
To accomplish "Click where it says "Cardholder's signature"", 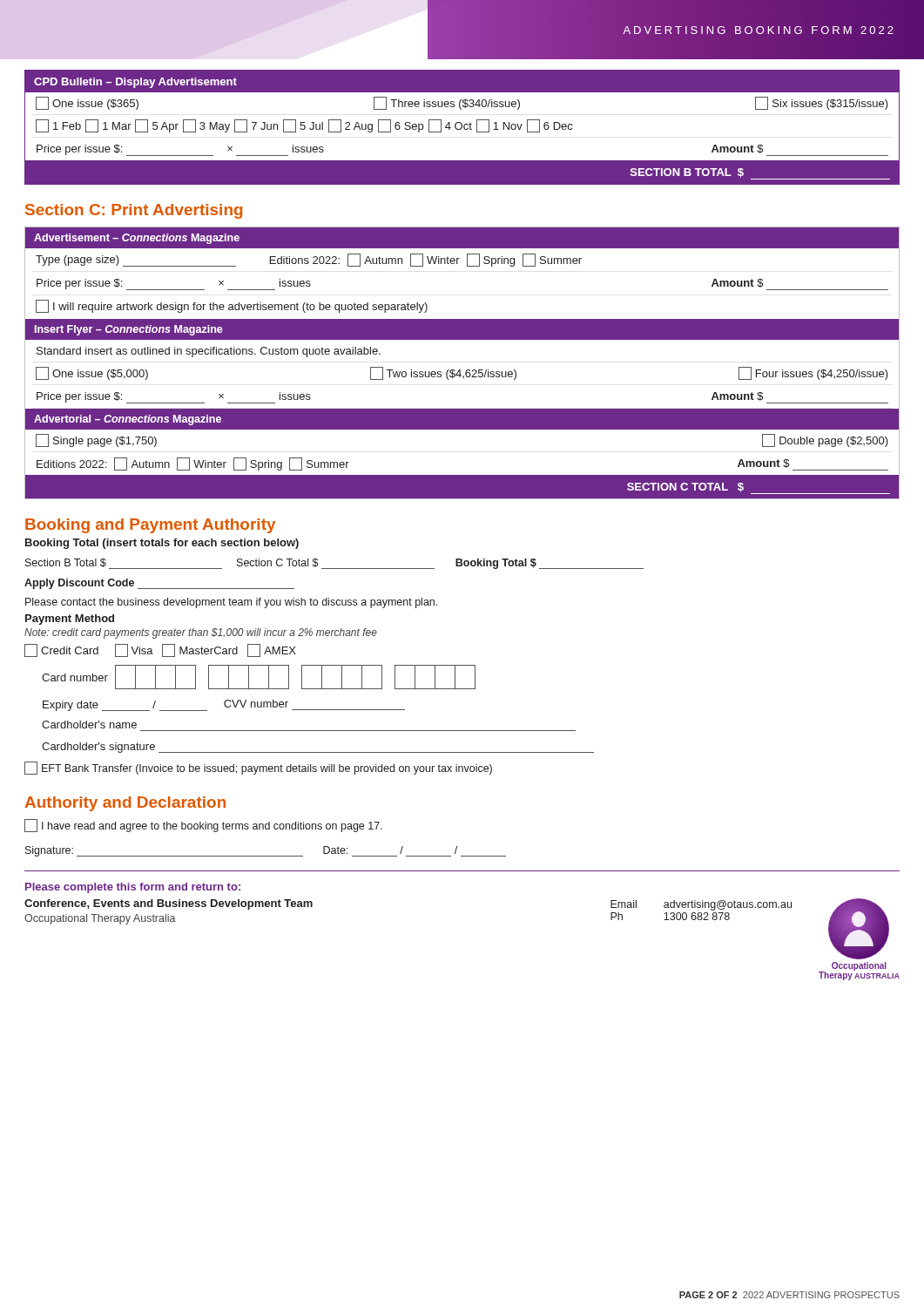I will pos(318,745).
